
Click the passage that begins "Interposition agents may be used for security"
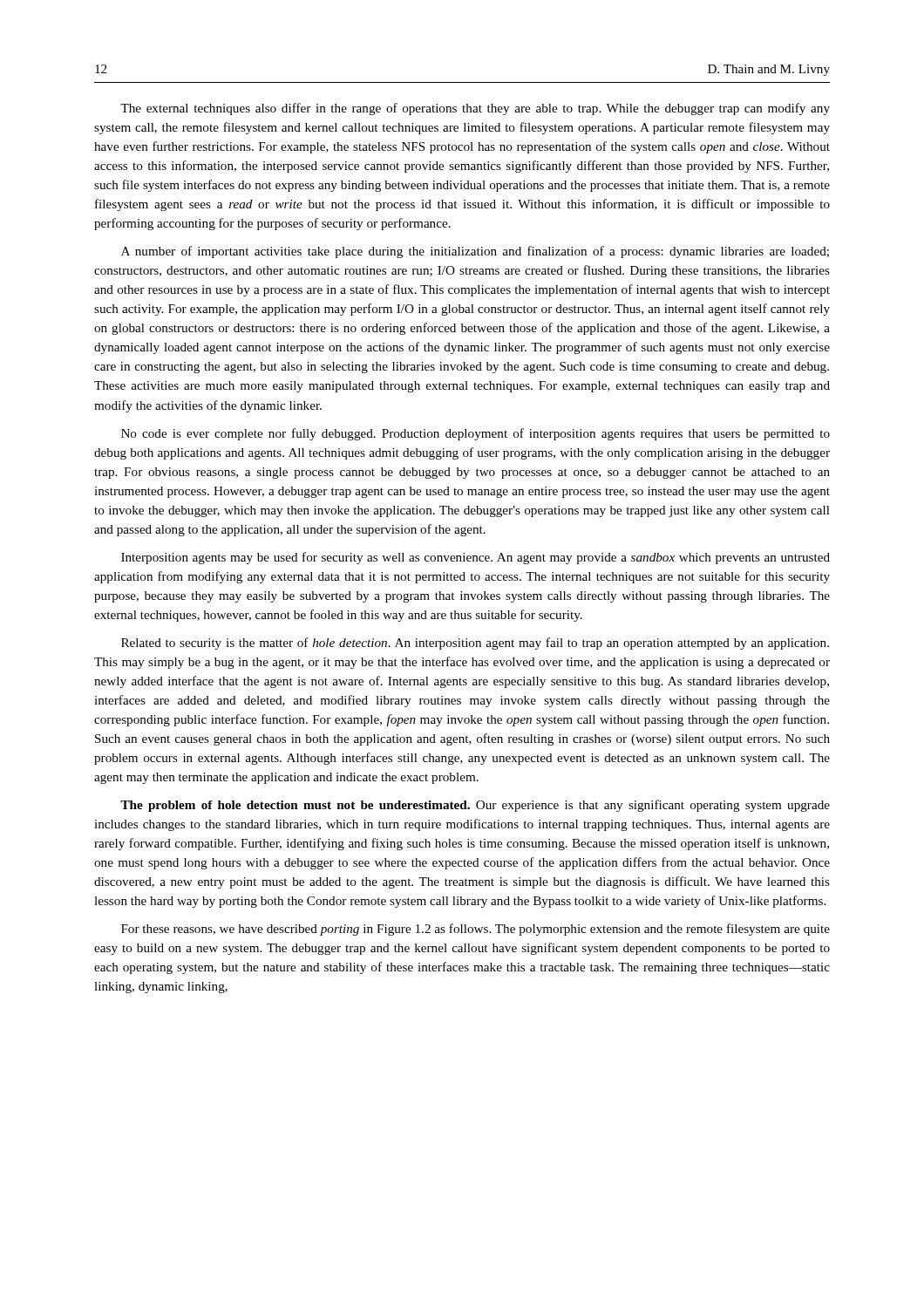click(462, 586)
